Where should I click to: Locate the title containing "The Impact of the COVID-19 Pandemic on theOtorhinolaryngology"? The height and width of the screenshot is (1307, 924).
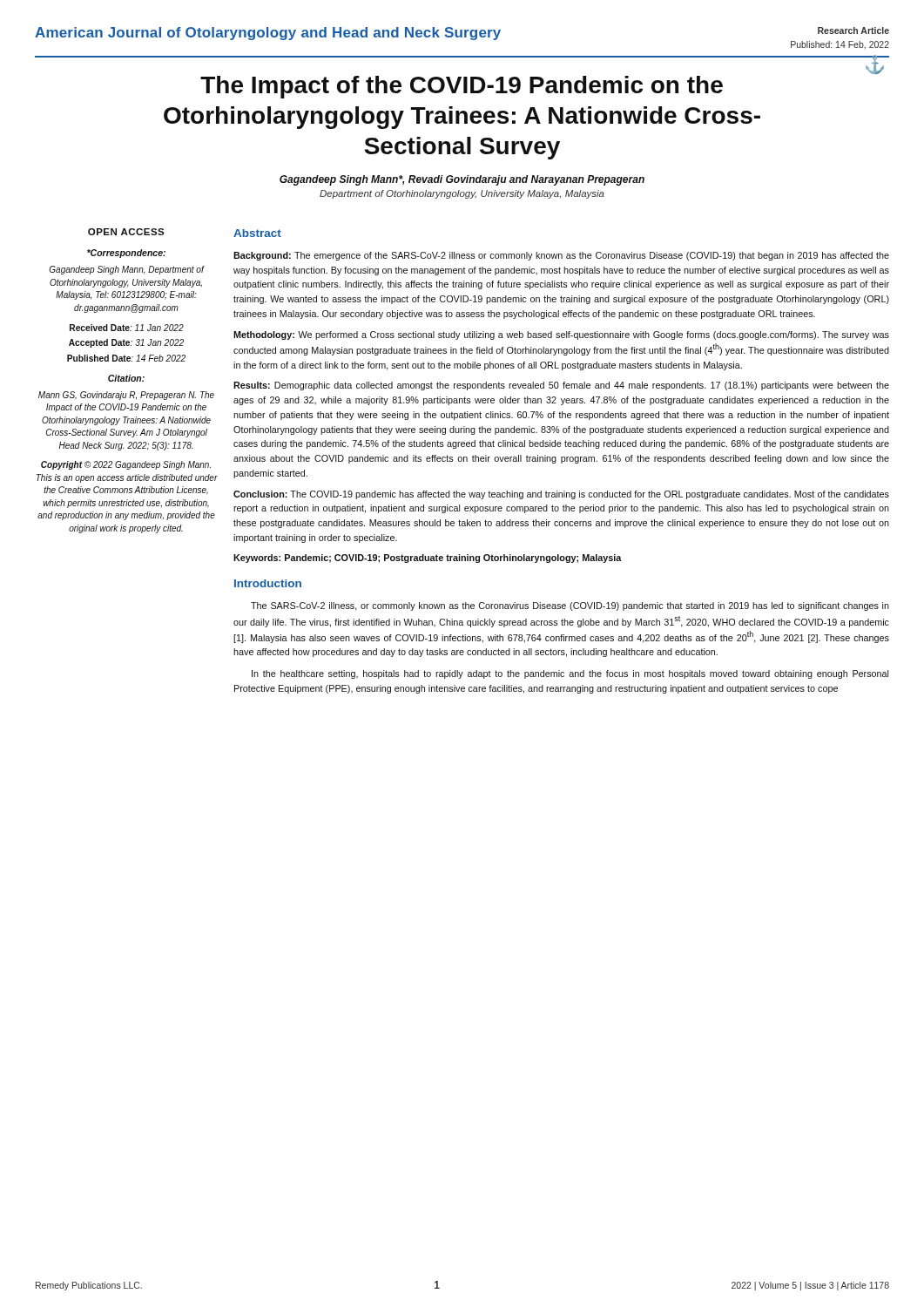click(x=462, y=134)
